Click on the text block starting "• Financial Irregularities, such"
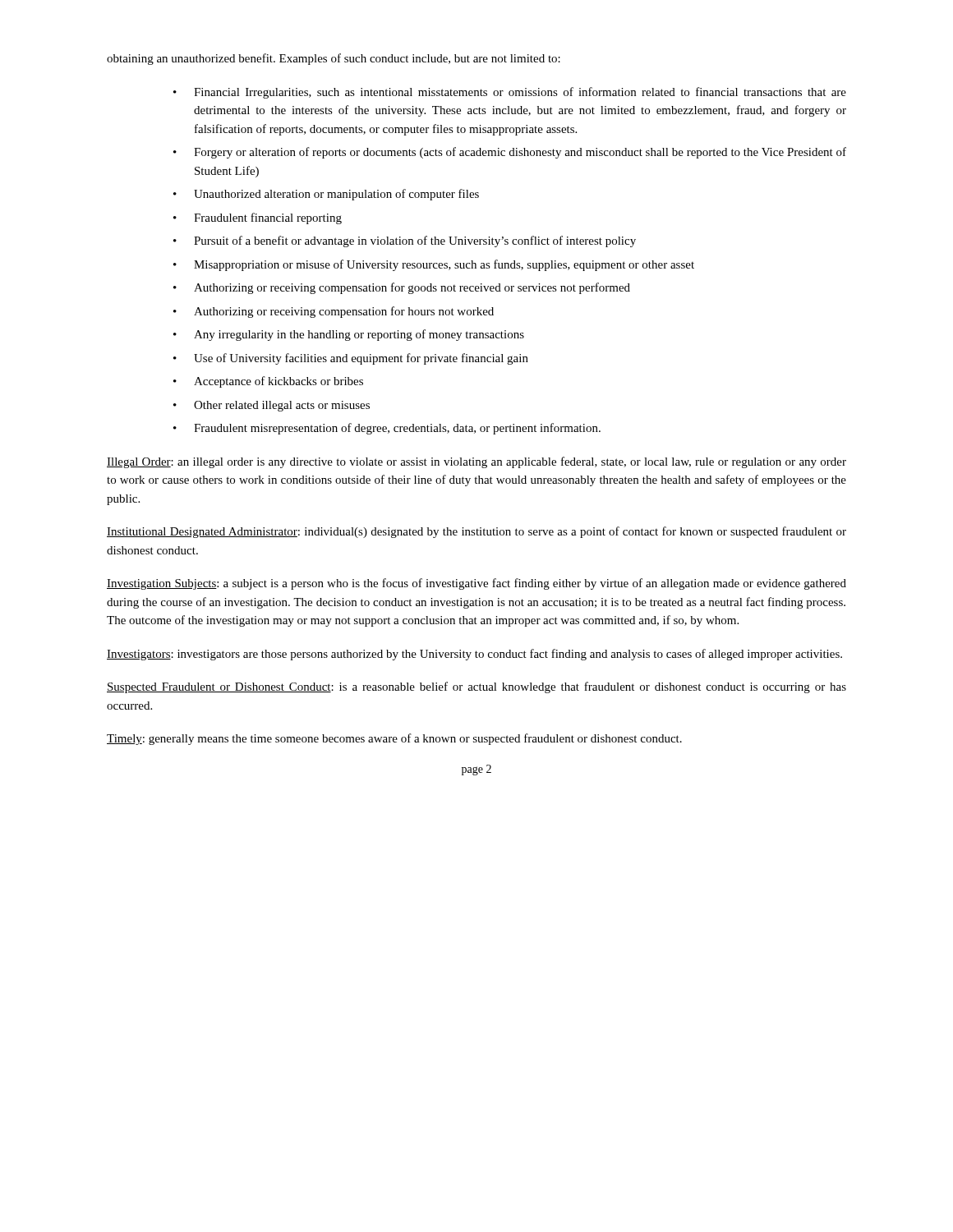The image size is (953, 1232). coord(509,110)
